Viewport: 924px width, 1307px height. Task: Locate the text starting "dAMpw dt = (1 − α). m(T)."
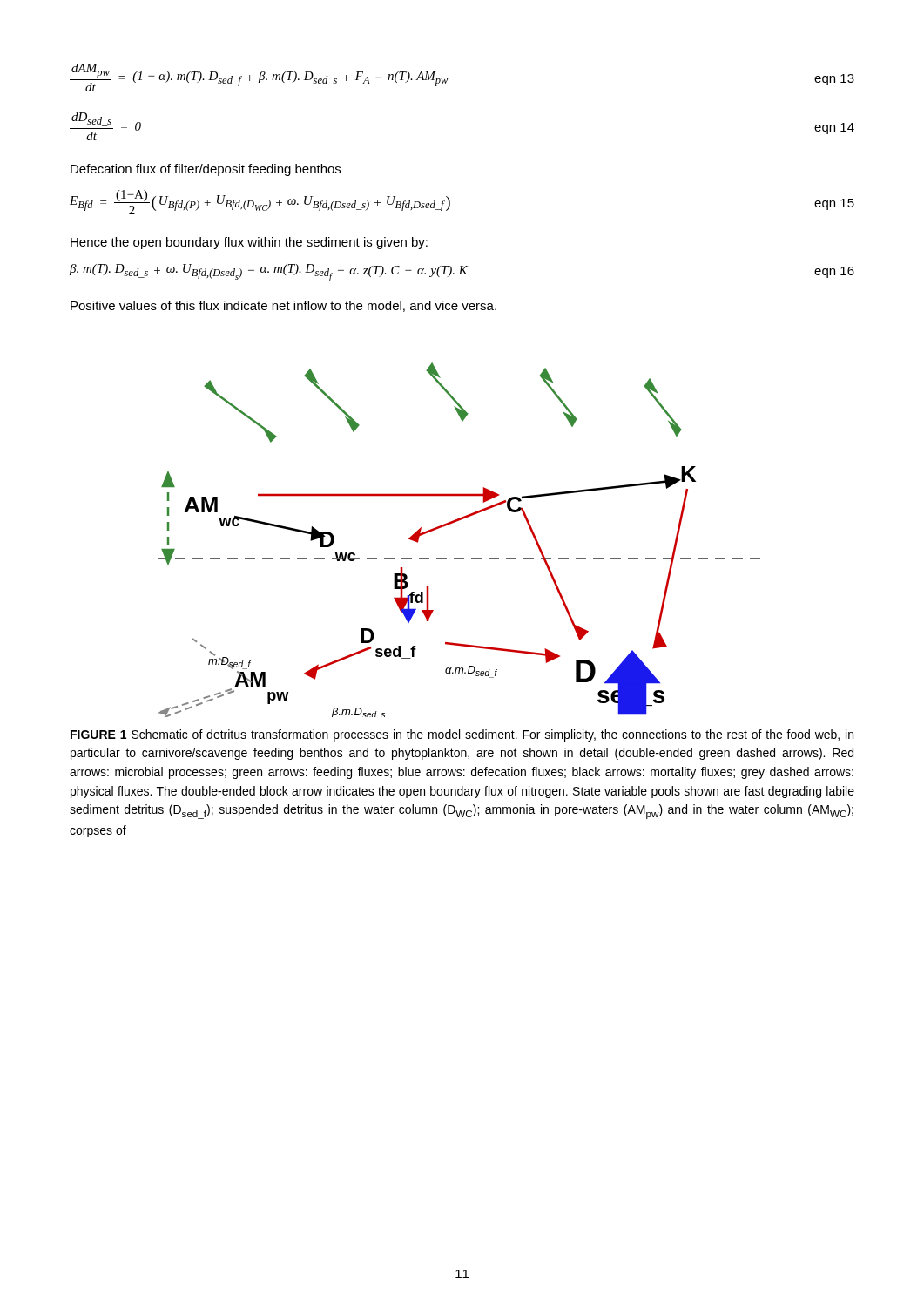tap(462, 78)
